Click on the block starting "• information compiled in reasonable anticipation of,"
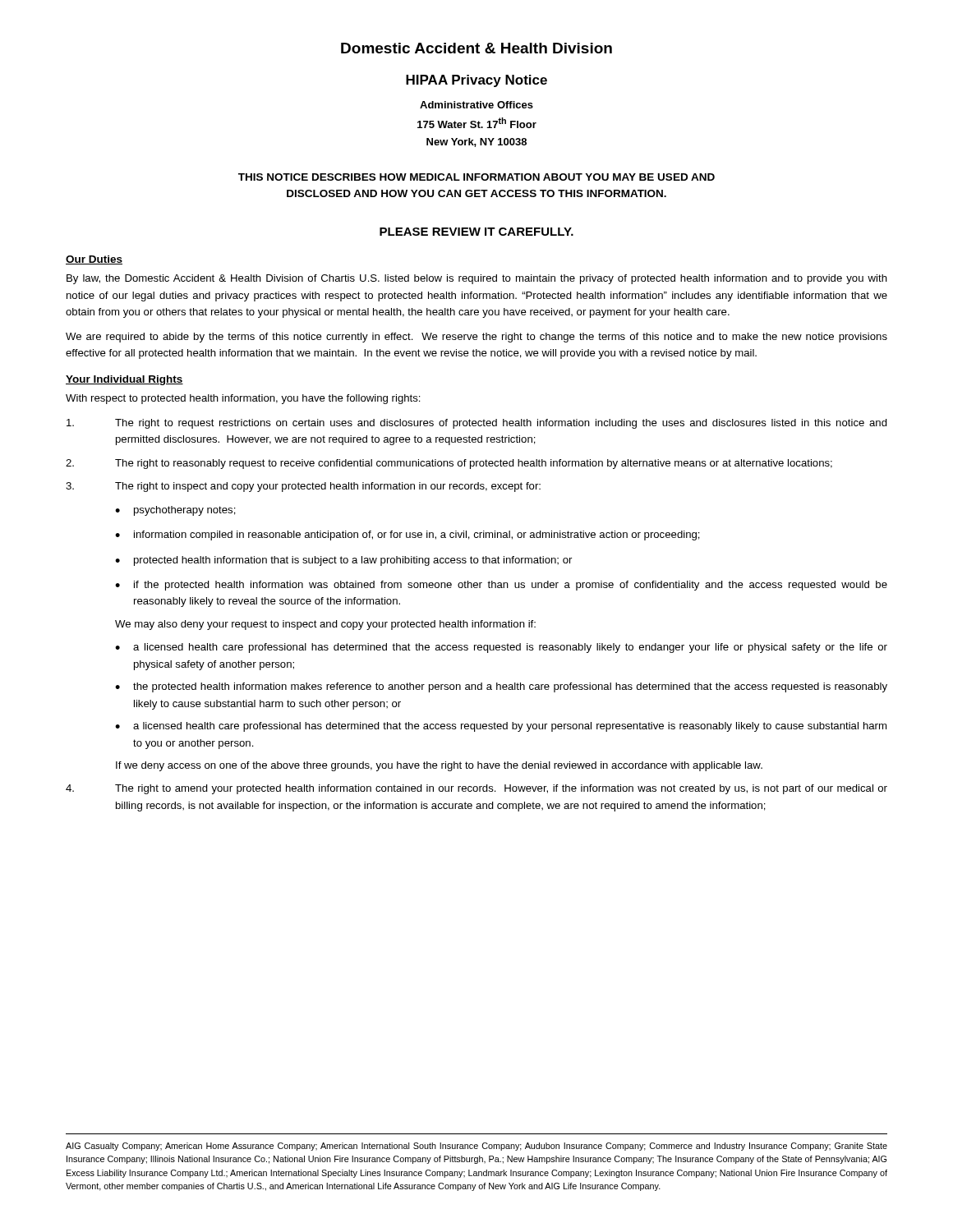Screen dimensions: 1232x953 501,536
